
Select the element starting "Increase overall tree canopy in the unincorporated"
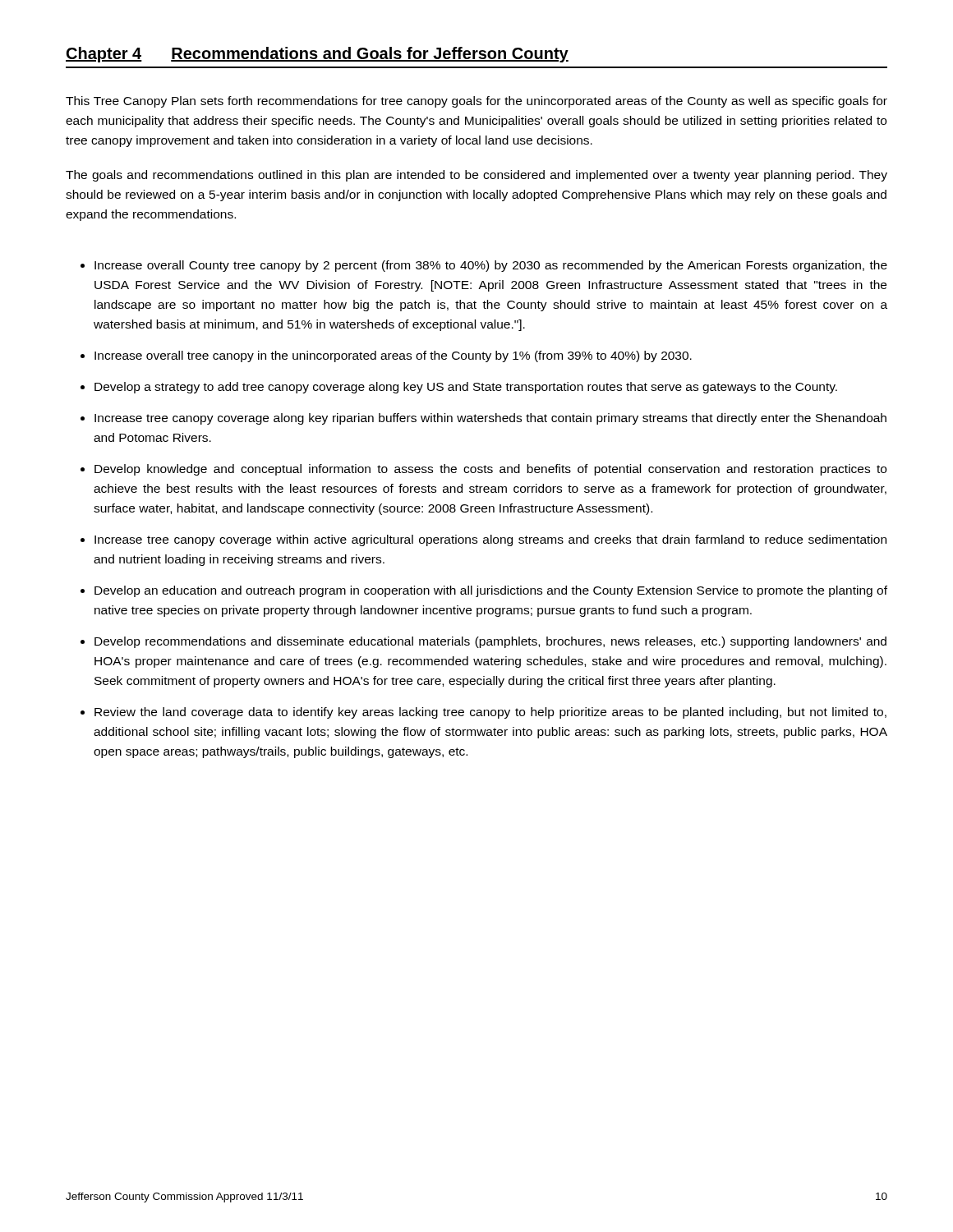[x=393, y=355]
